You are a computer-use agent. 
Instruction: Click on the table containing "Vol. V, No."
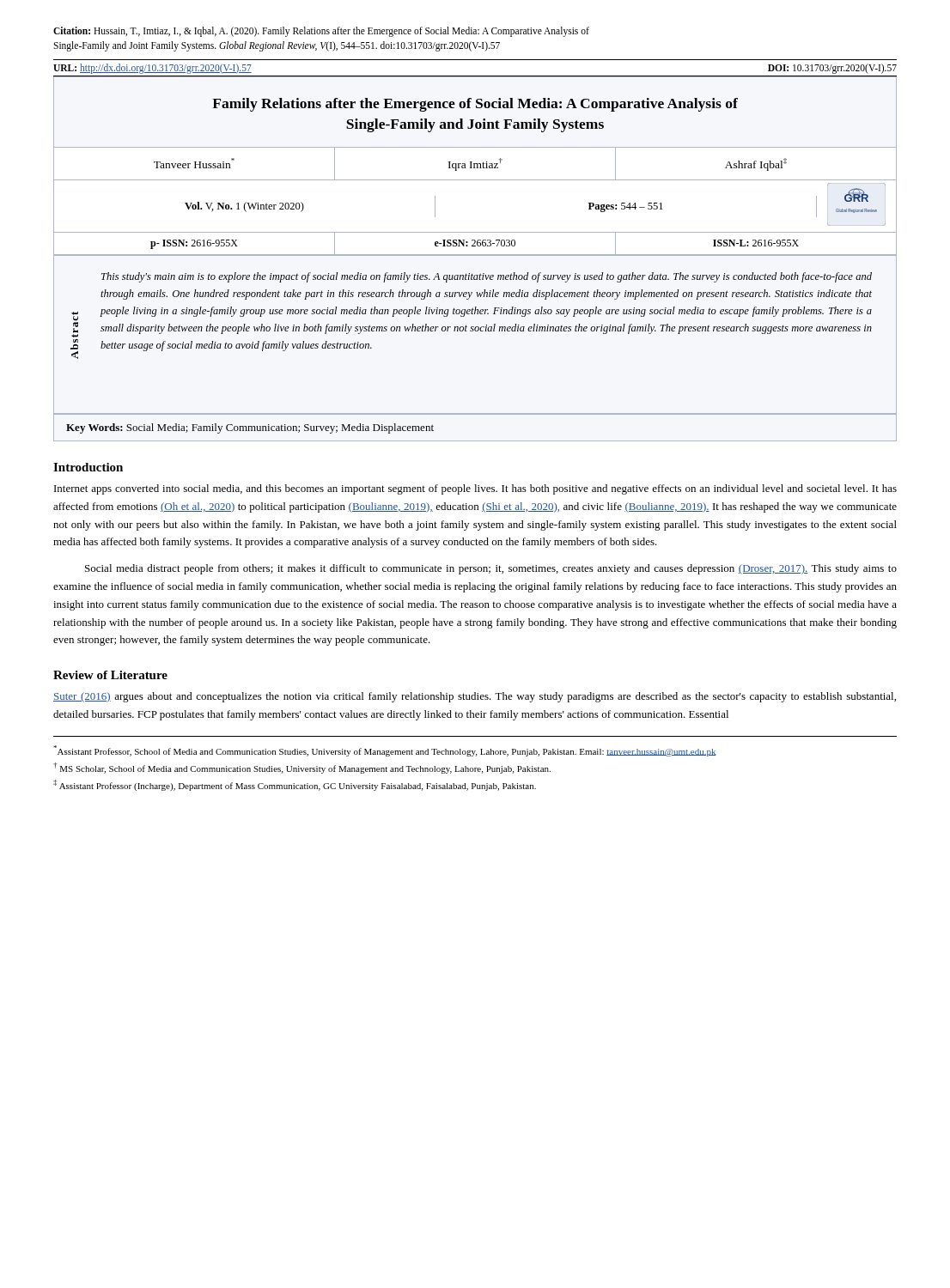click(475, 207)
